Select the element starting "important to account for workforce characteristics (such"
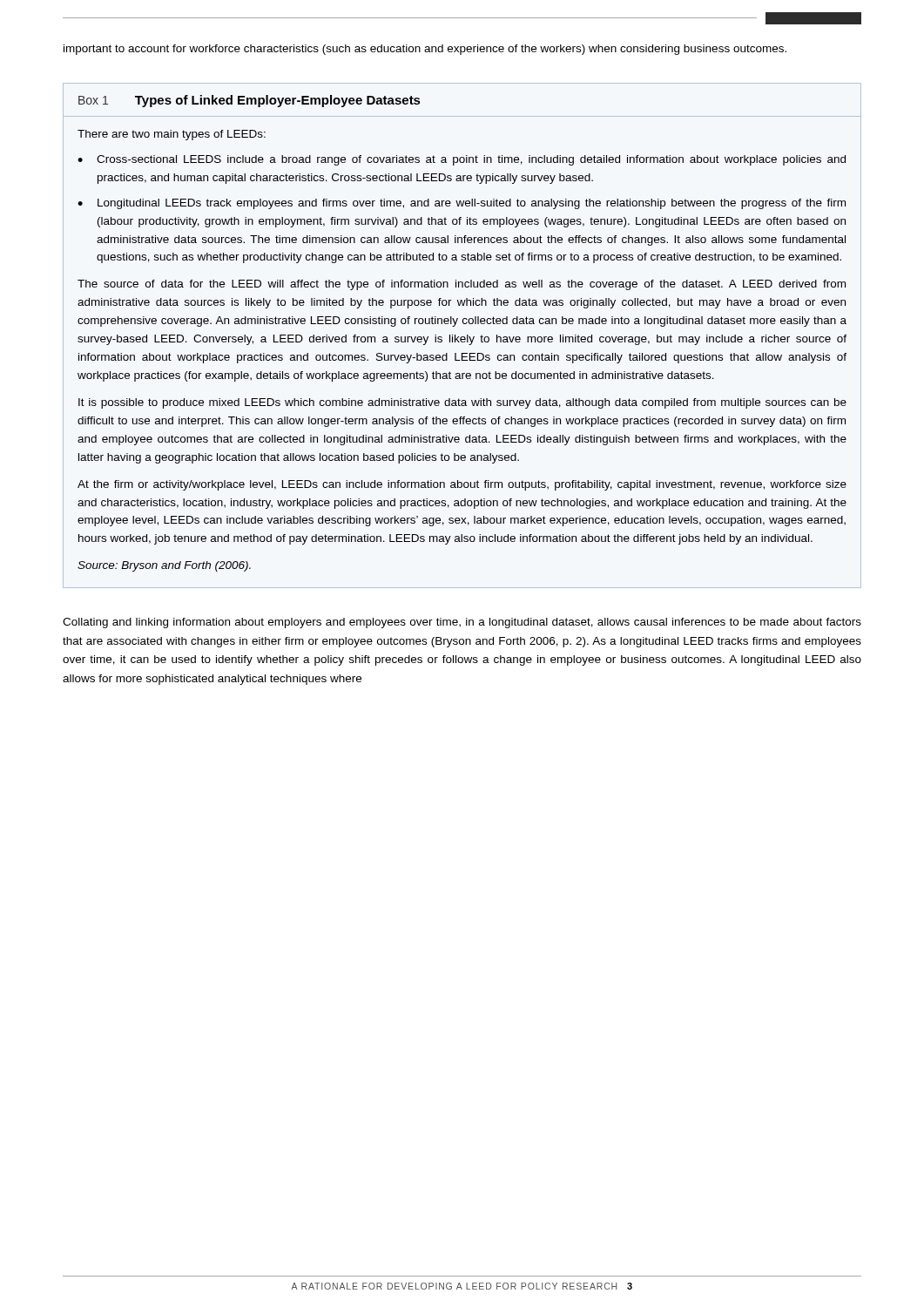This screenshot has width=924, height=1307. 425,48
